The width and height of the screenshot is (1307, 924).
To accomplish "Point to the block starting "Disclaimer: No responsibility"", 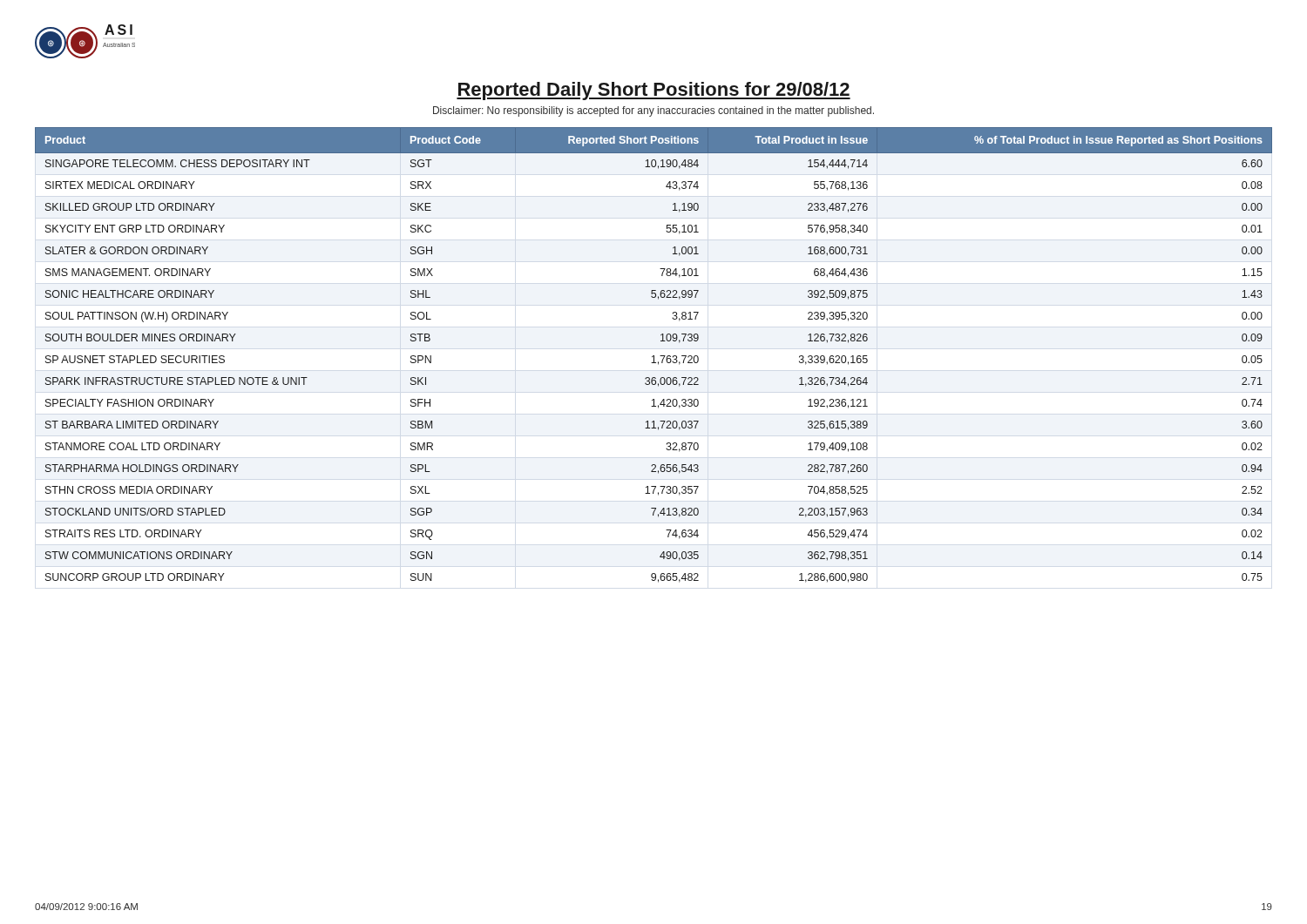I will click(x=654, y=111).
